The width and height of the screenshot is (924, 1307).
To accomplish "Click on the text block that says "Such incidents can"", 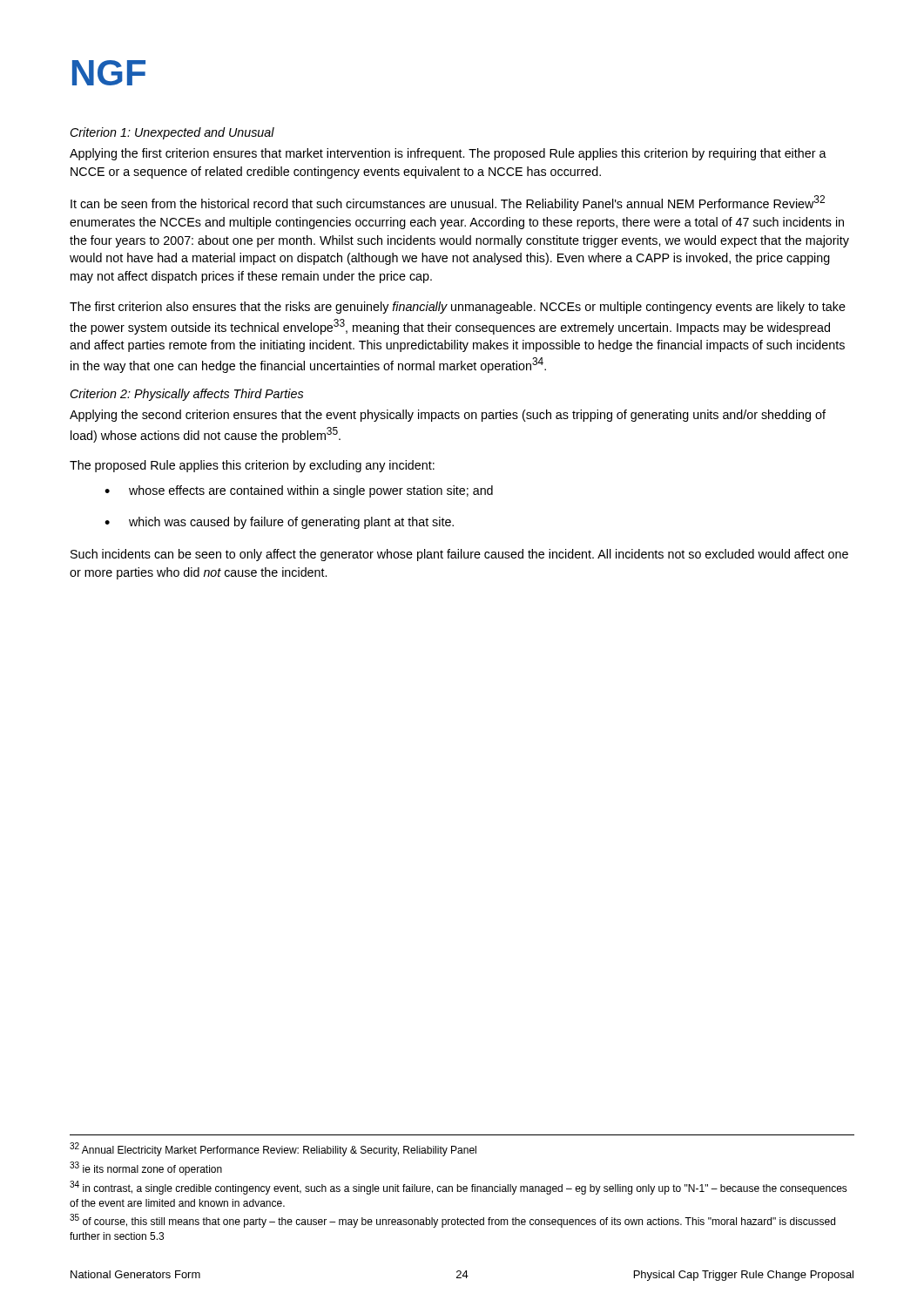I will tap(459, 563).
